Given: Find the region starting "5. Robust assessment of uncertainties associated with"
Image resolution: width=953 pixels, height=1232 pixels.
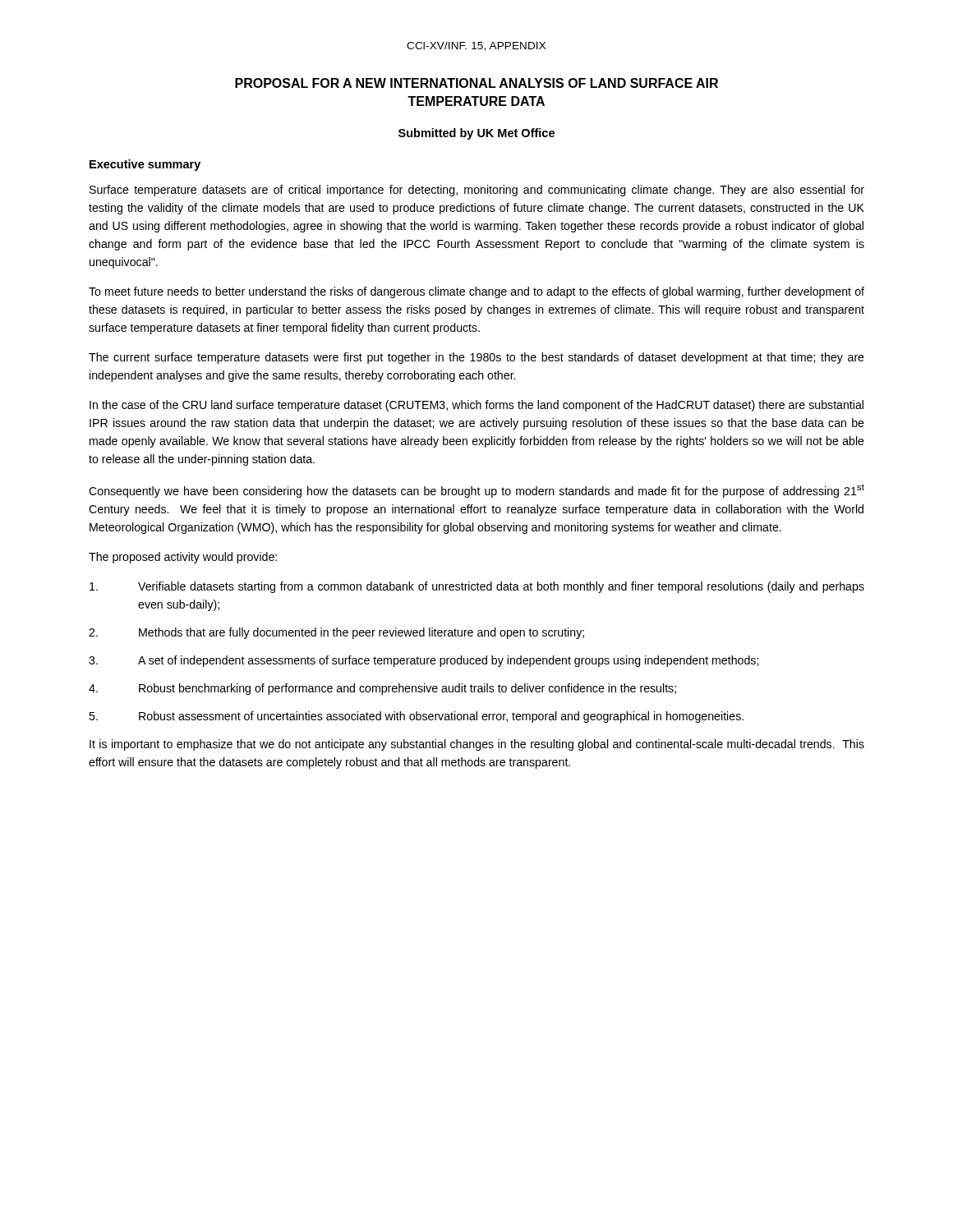Looking at the screenshot, I should tap(476, 716).
